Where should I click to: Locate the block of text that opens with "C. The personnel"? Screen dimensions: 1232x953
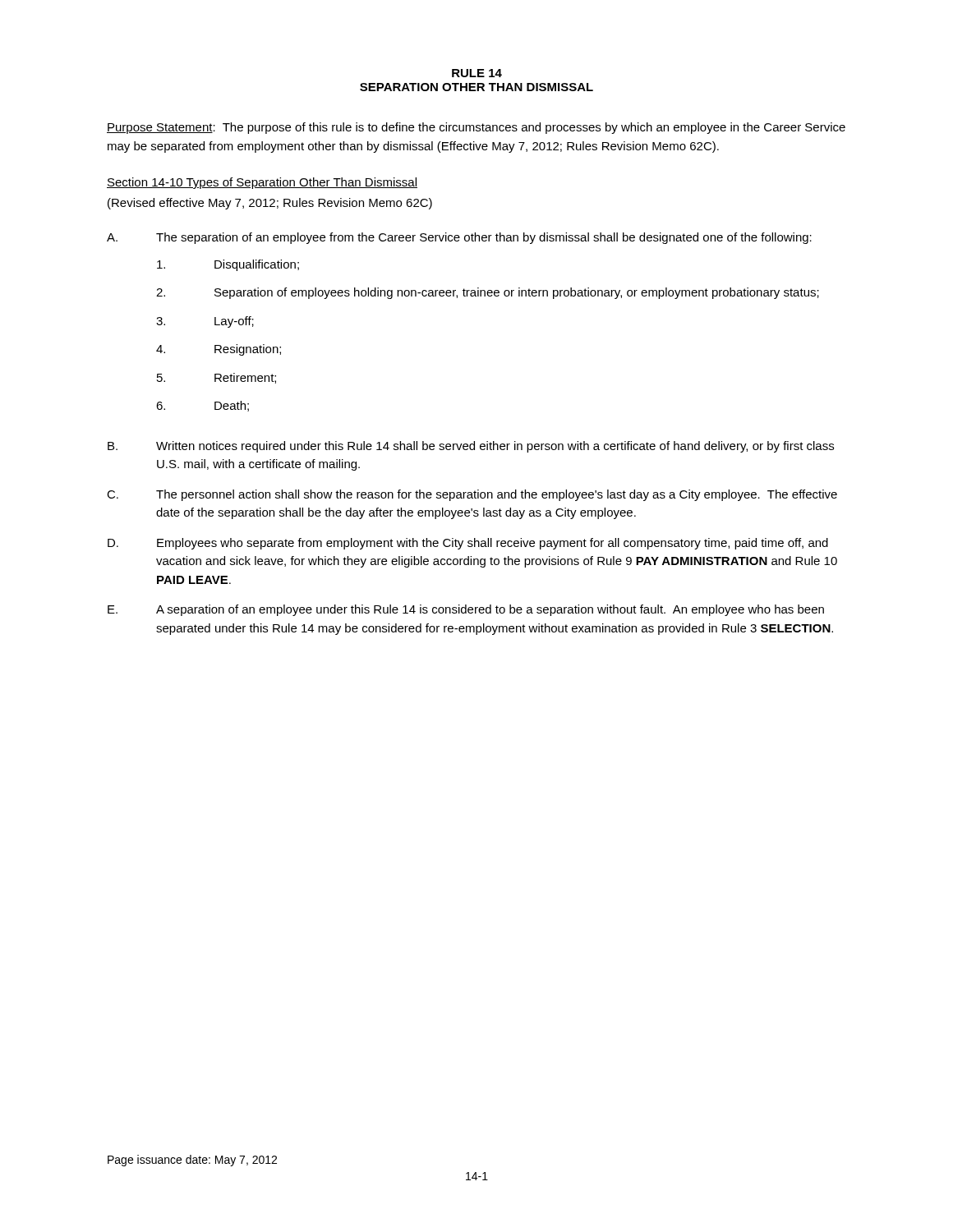pyautogui.click(x=476, y=504)
